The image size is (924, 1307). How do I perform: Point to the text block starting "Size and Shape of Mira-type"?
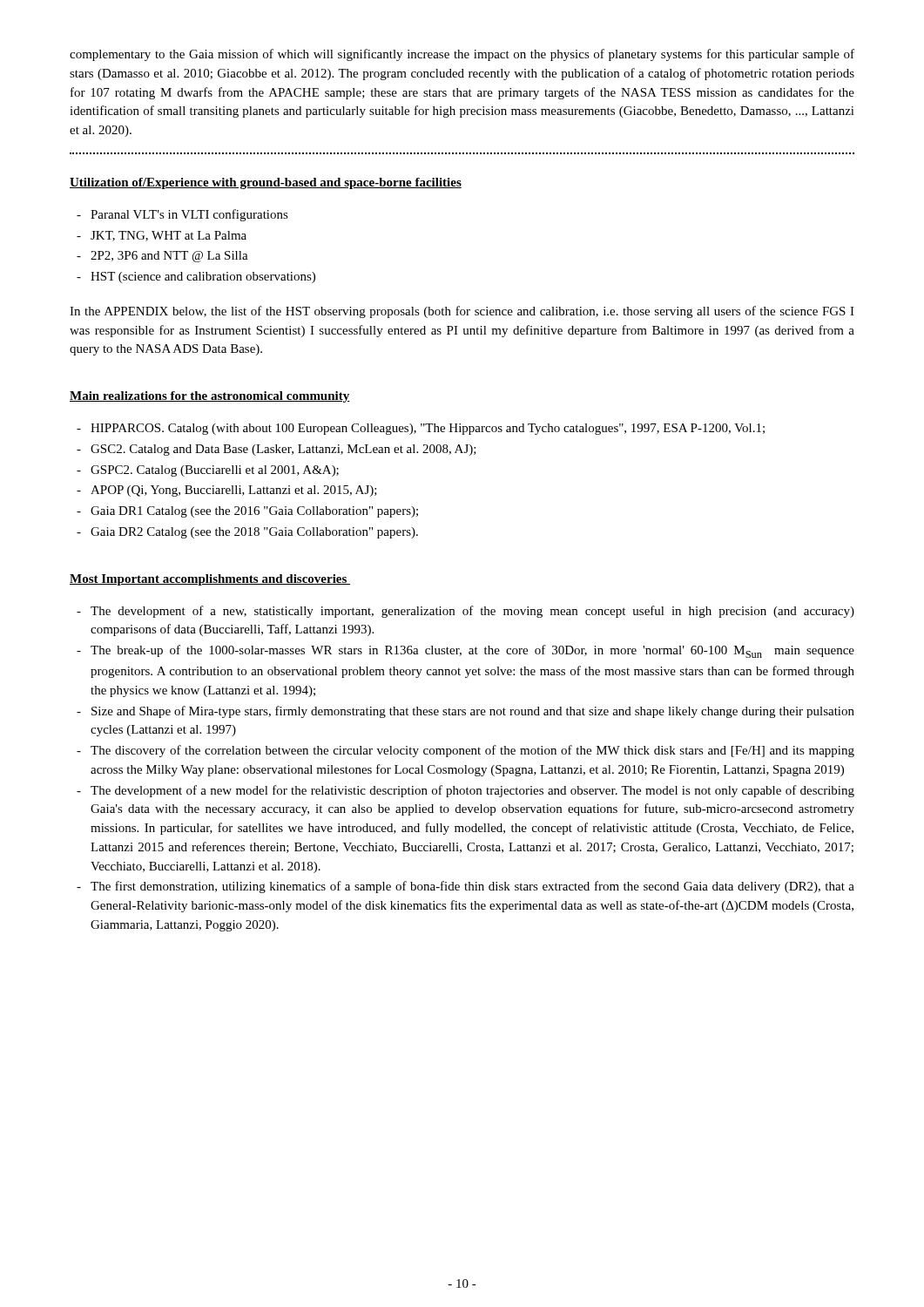[x=472, y=720]
